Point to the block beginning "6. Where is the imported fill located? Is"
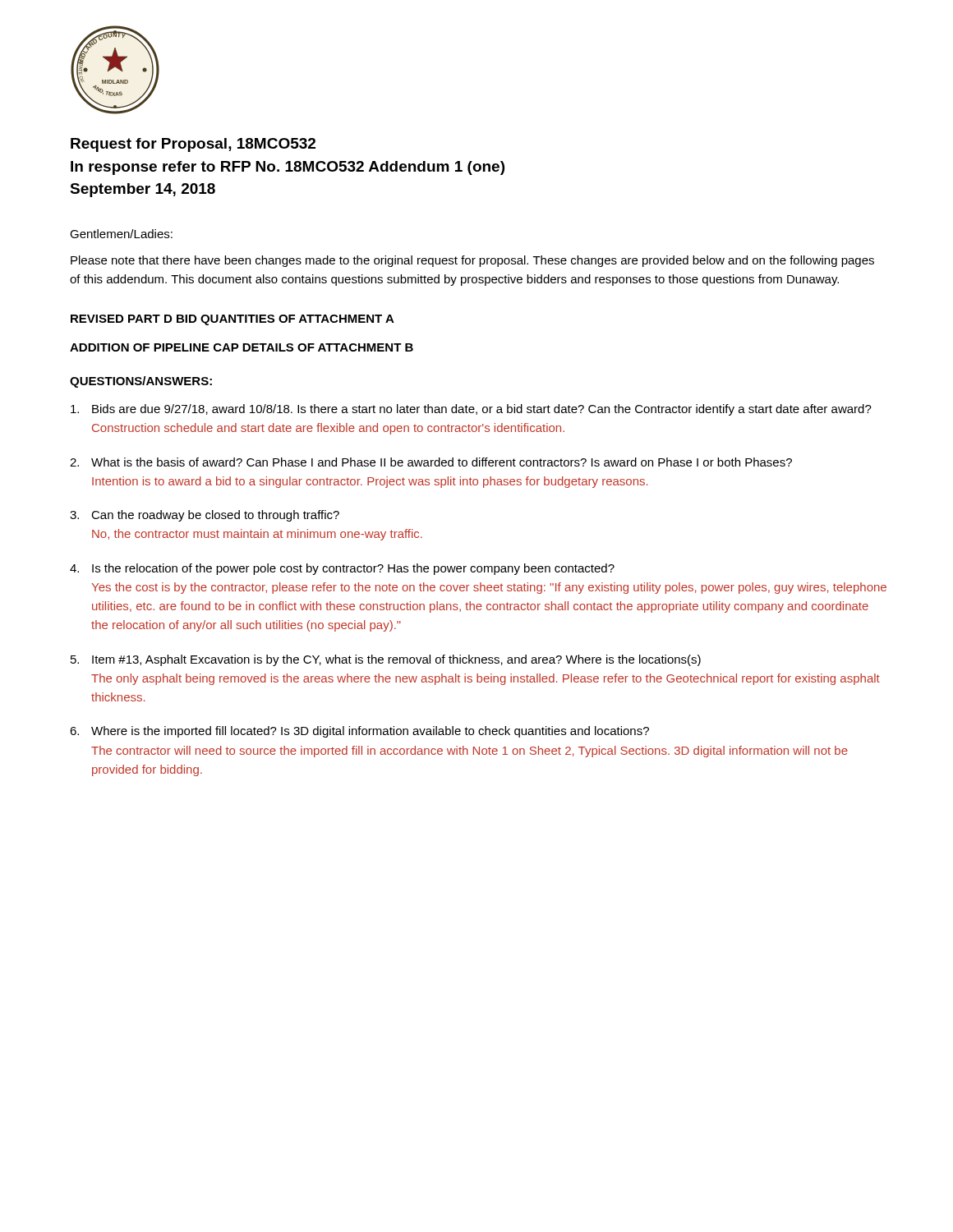Viewport: 953px width, 1232px height. [x=479, y=750]
